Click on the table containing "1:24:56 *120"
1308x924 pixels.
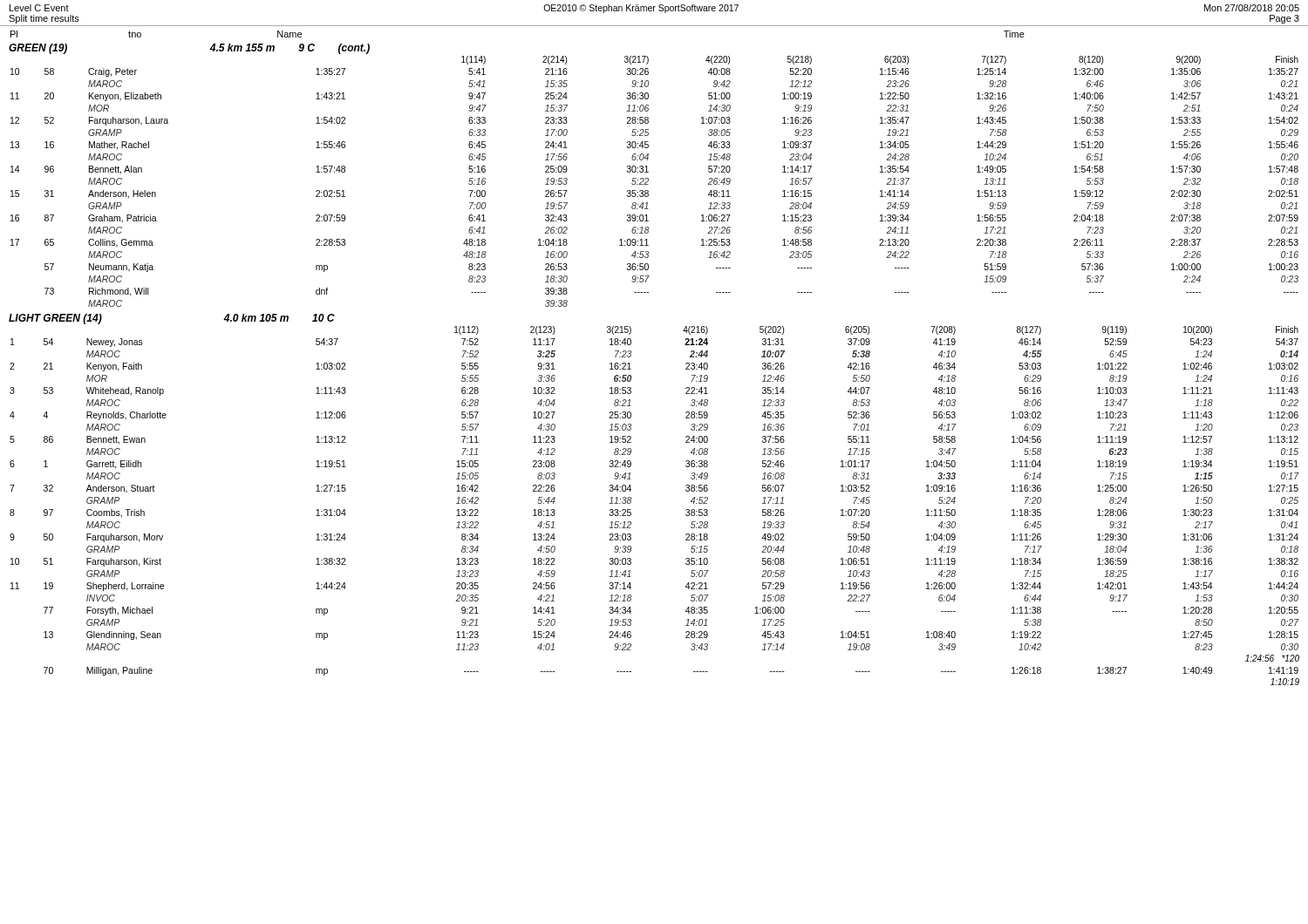[654, 506]
